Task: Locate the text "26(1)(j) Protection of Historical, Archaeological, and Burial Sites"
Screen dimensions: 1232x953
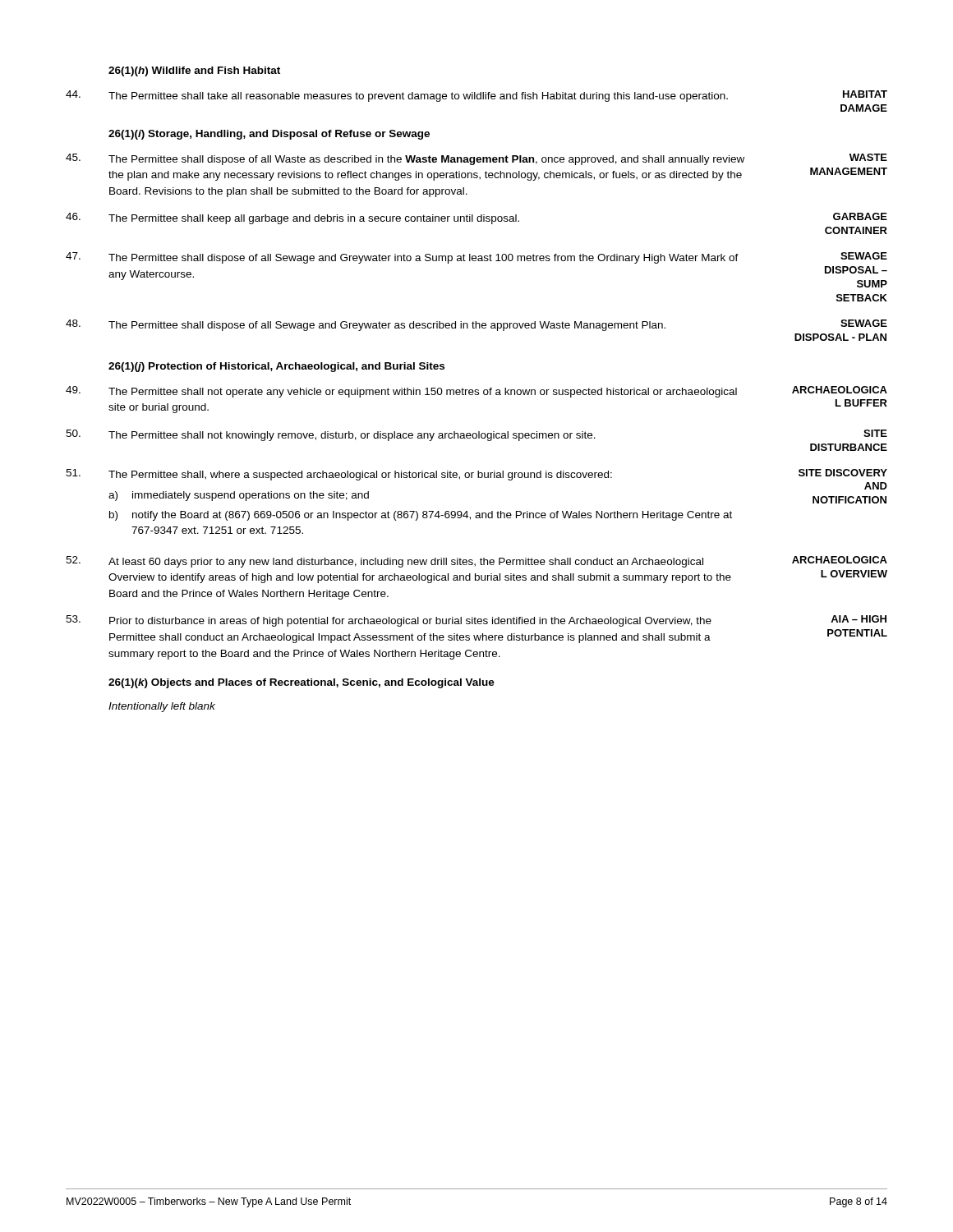Action: tap(277, 366)
